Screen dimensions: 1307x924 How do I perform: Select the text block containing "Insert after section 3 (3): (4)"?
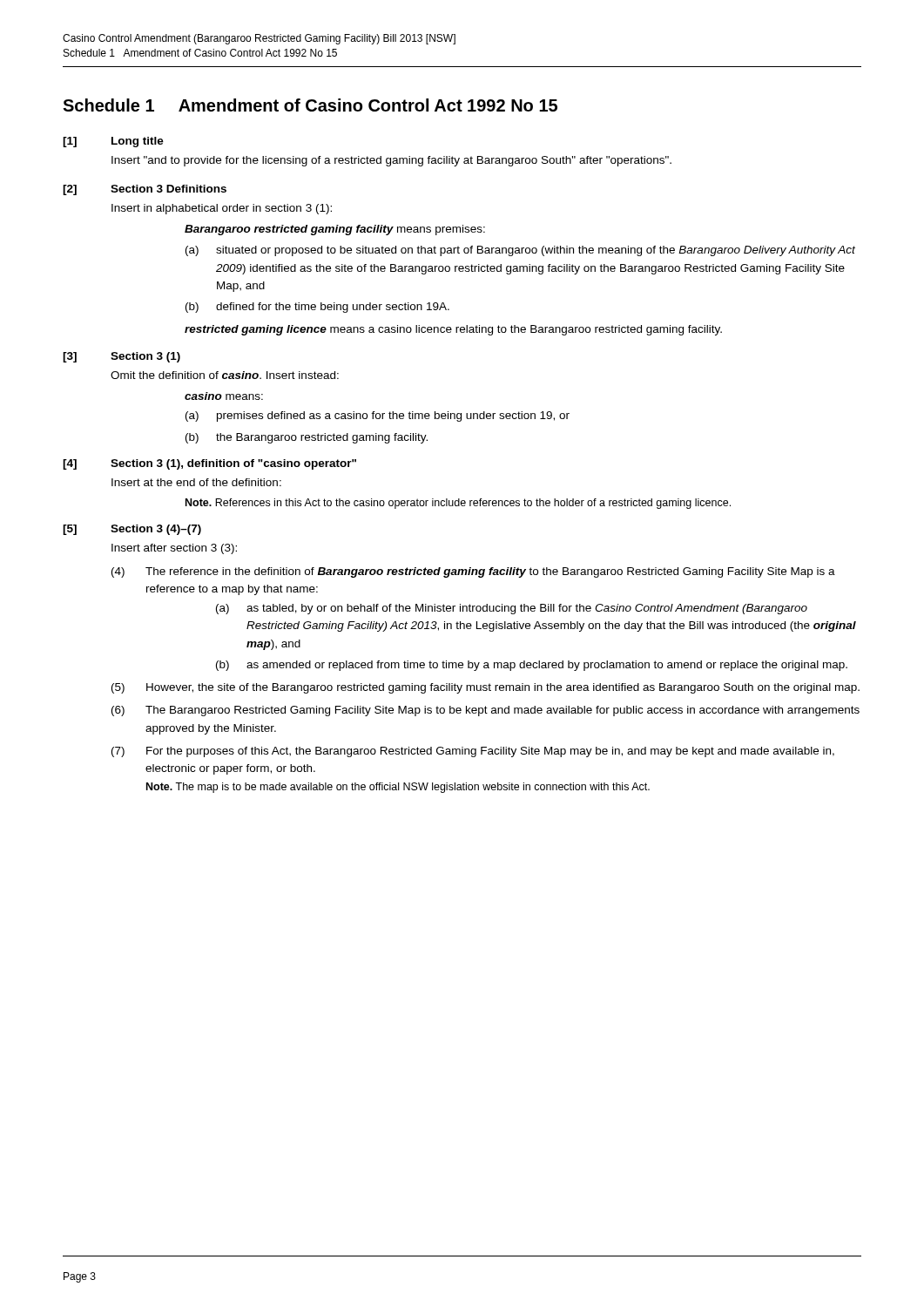point(486,668)
